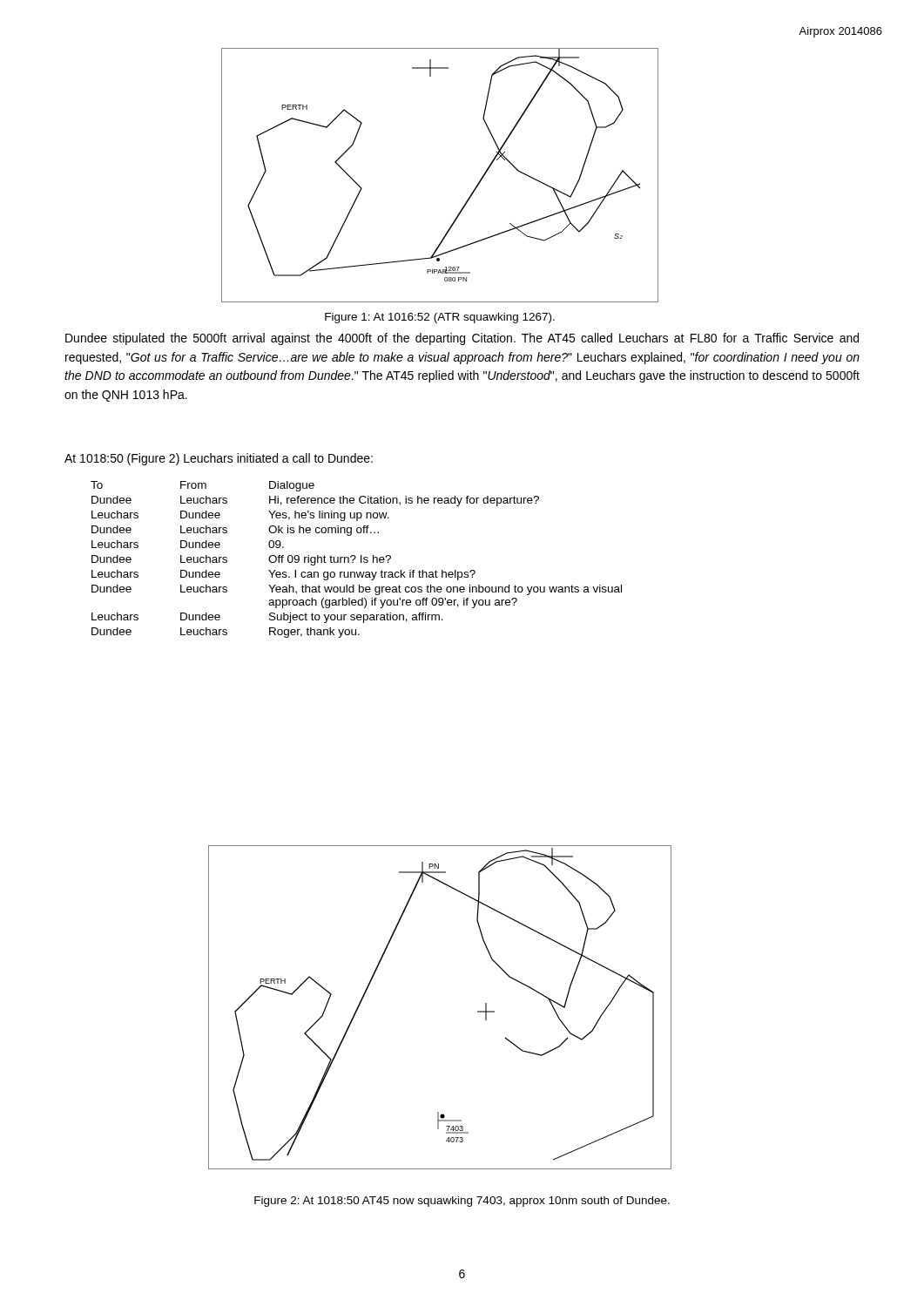Point to the block beginning "Dundee stipulated the 5000ft arrival against the 4000ft"

462,366
